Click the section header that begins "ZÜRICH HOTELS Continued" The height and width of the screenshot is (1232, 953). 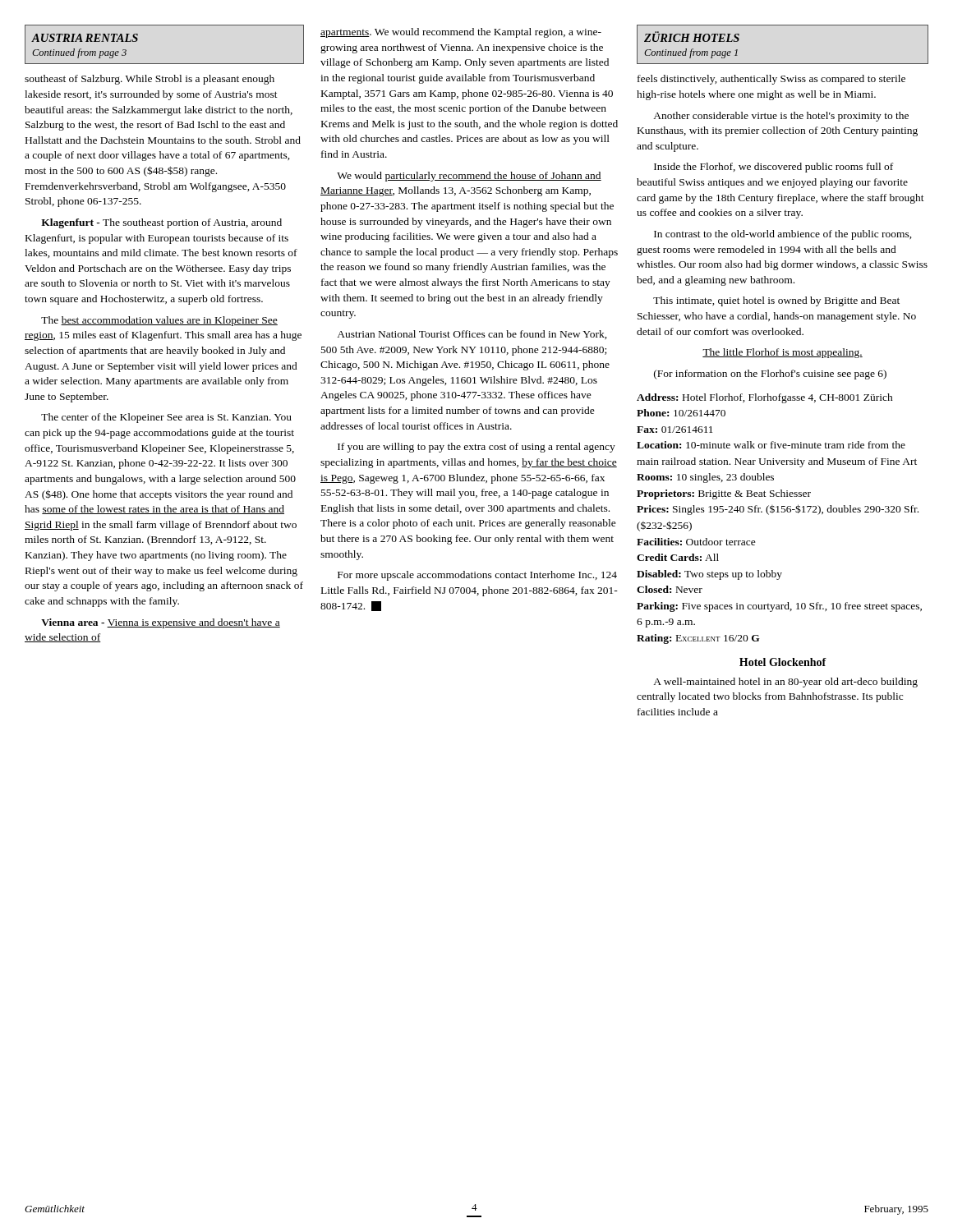pyautogui.click(x=692, y=37)
